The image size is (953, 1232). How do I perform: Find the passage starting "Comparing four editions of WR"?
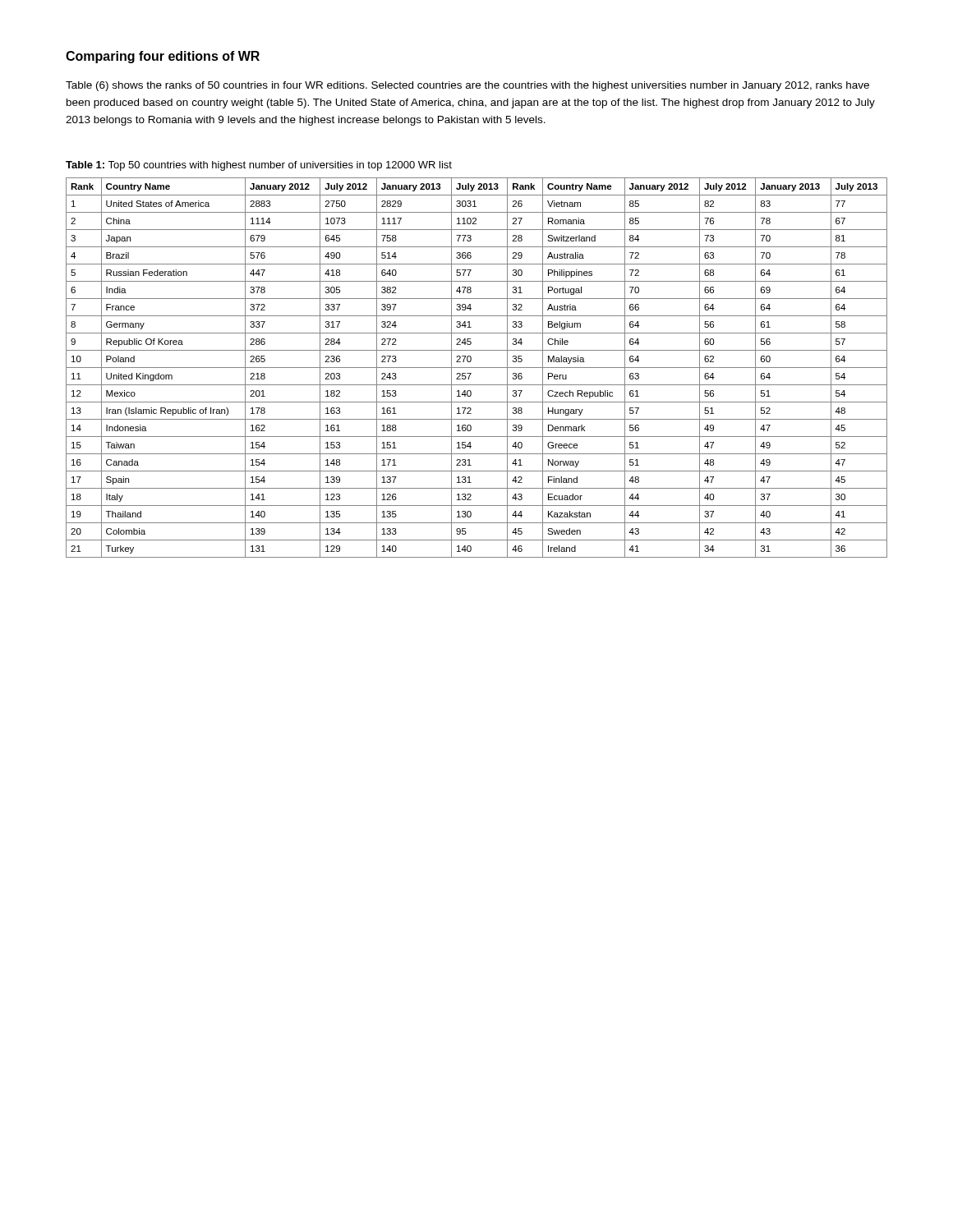163,56
